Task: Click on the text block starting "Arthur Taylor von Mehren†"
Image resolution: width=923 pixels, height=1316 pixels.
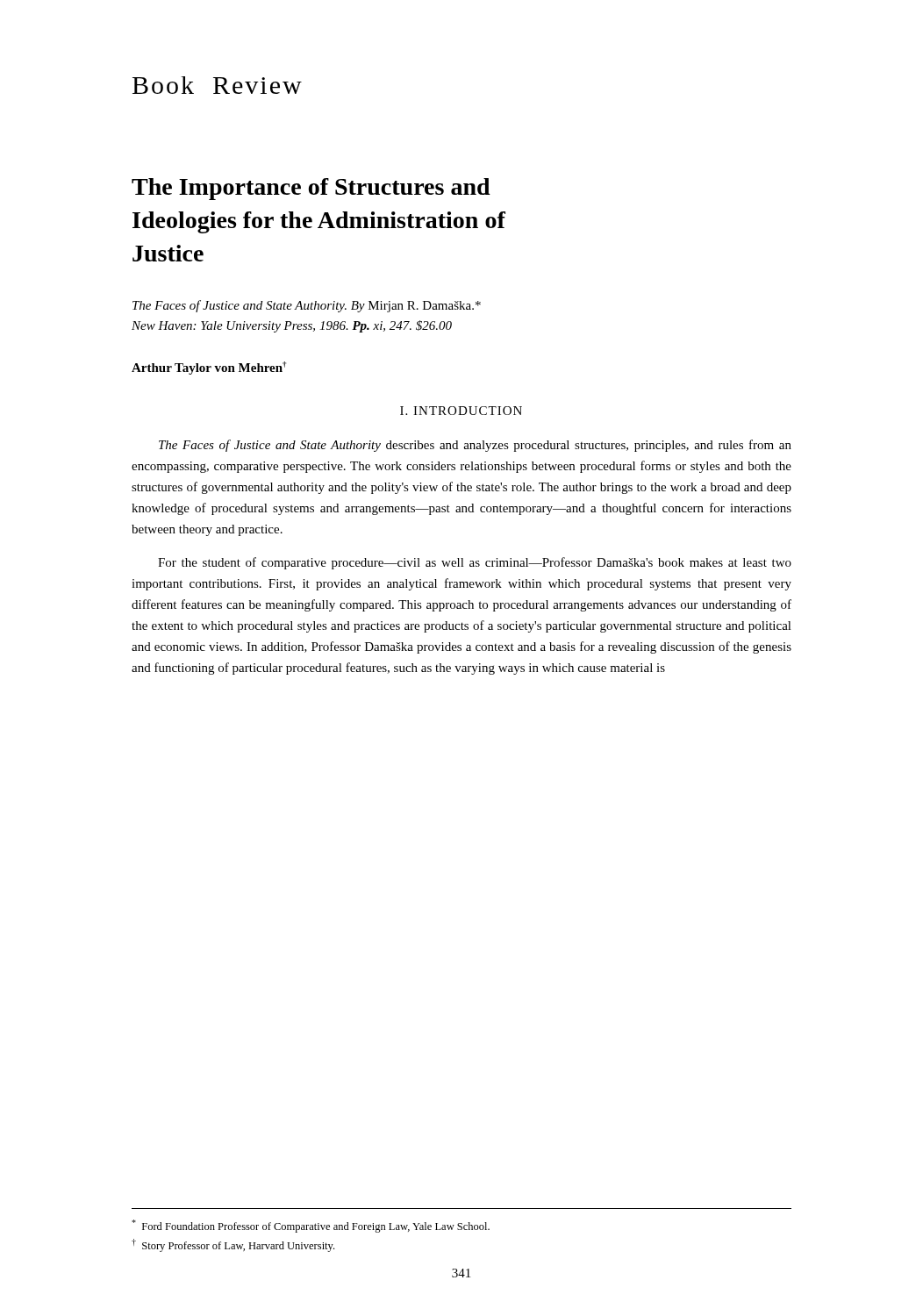Action: [209, 367]
